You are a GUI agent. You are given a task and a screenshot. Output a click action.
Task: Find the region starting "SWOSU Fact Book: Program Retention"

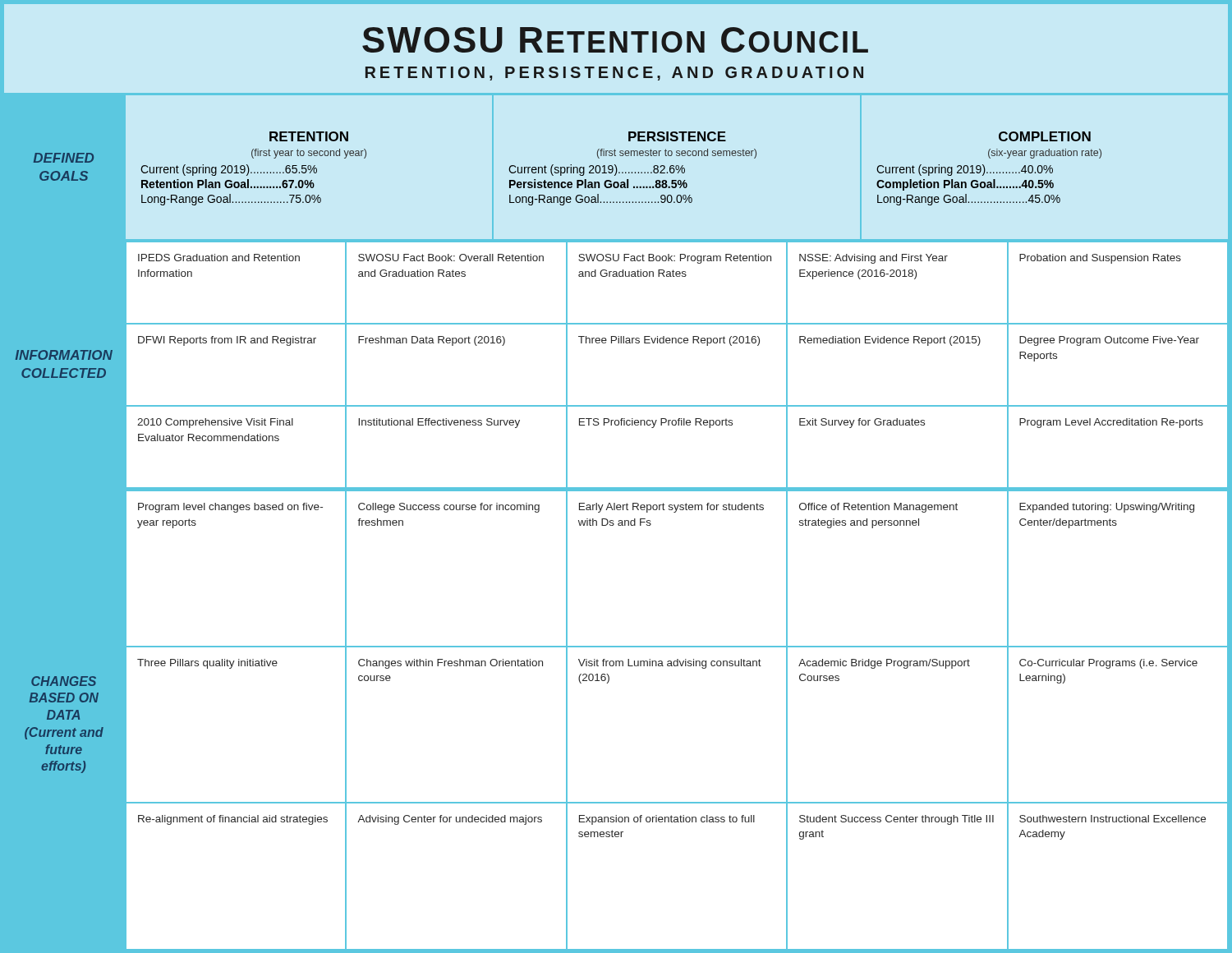tap(675, 265)
